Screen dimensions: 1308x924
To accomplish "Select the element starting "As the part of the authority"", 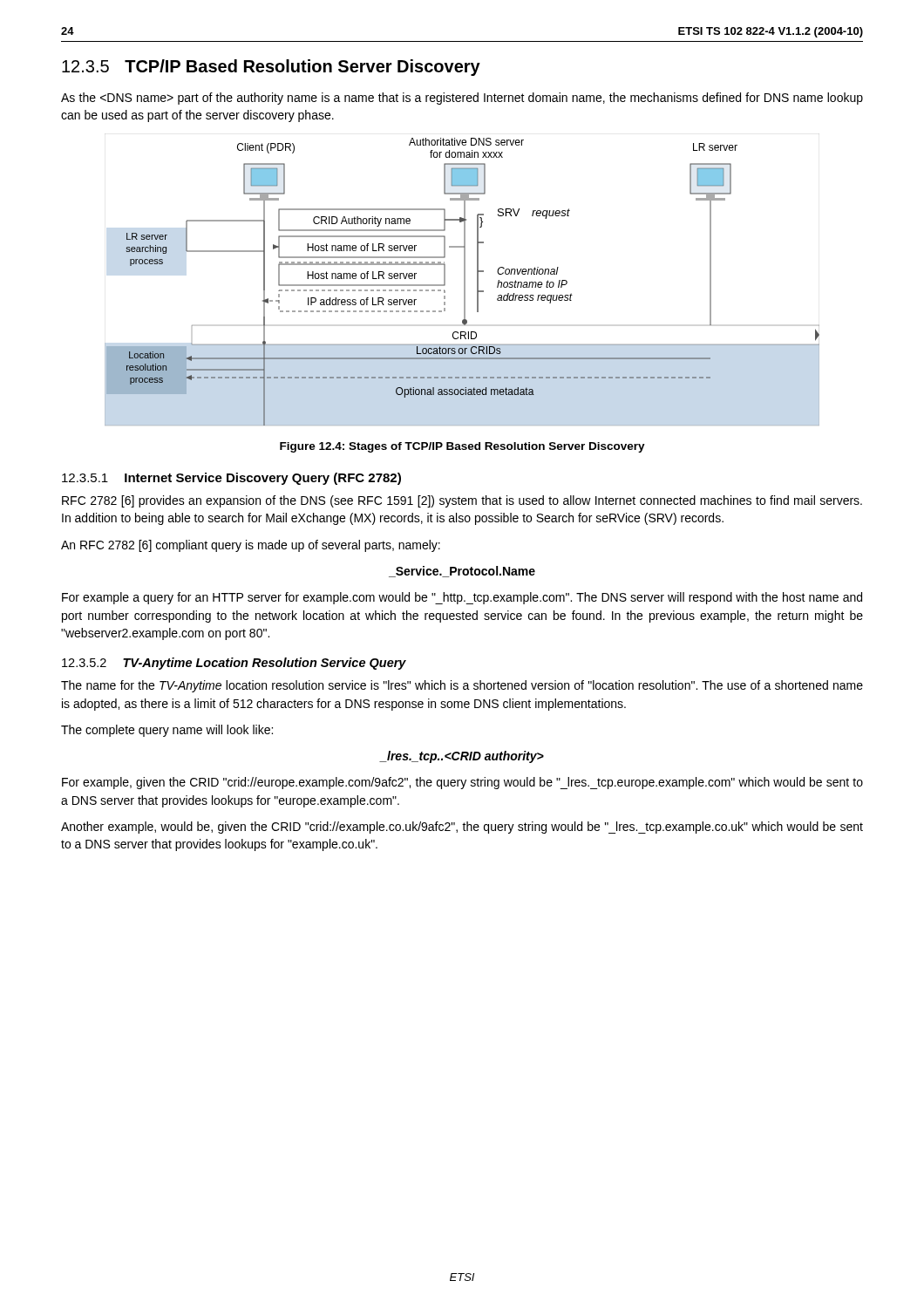I will [x=462, y=107].
